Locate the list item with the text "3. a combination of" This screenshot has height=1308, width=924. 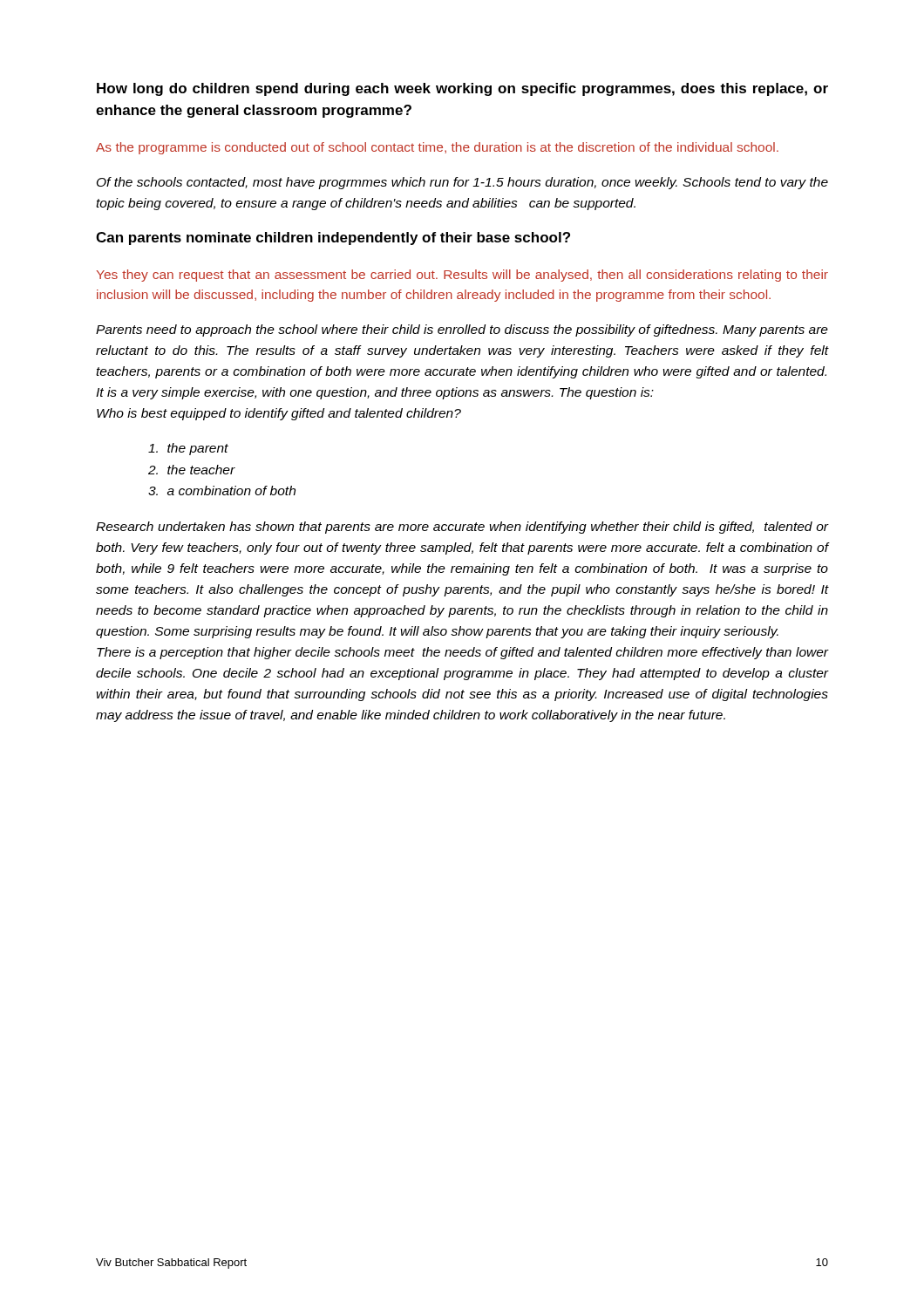pos(222,491)
